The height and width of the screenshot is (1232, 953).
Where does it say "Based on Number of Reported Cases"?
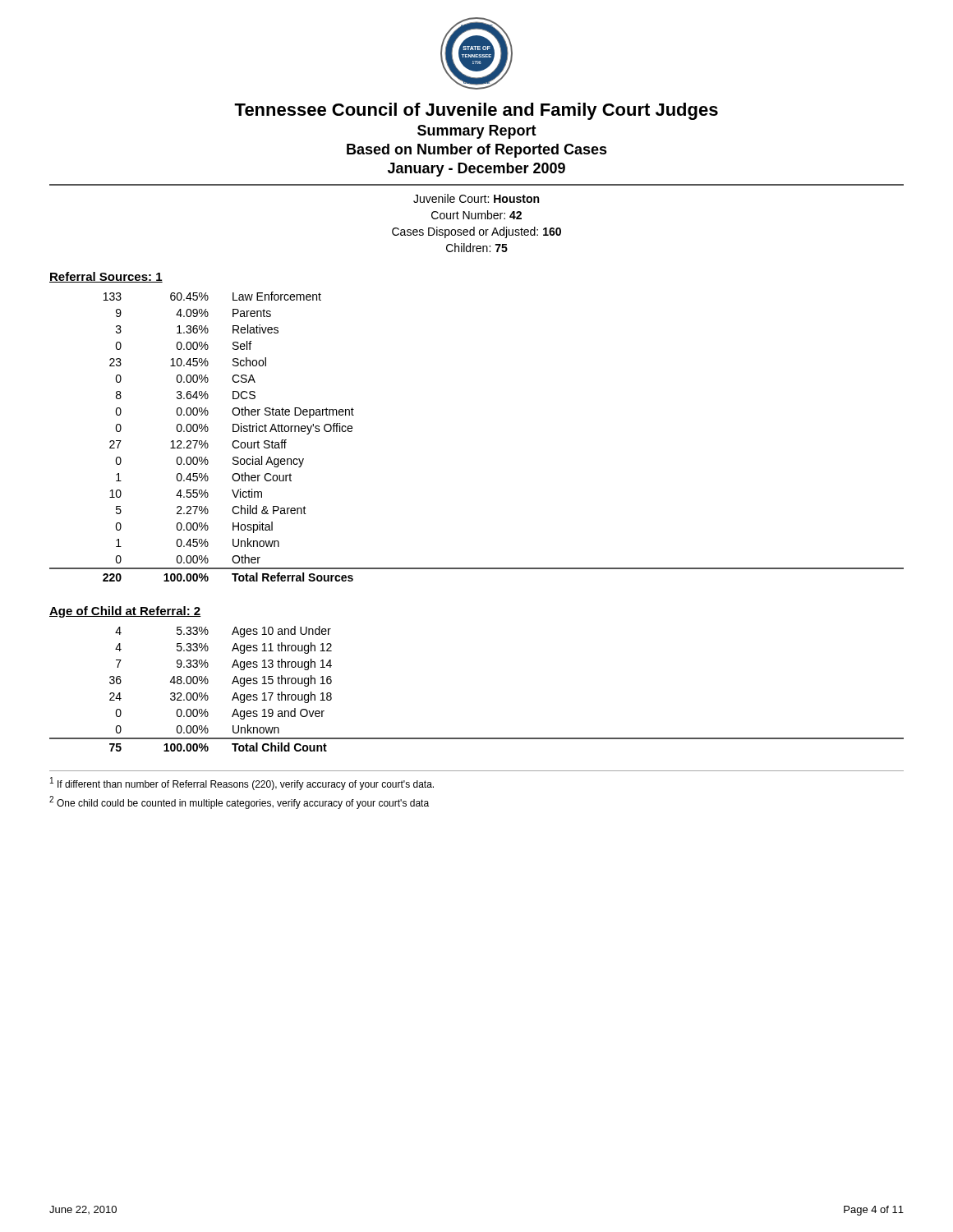(476, 150)
